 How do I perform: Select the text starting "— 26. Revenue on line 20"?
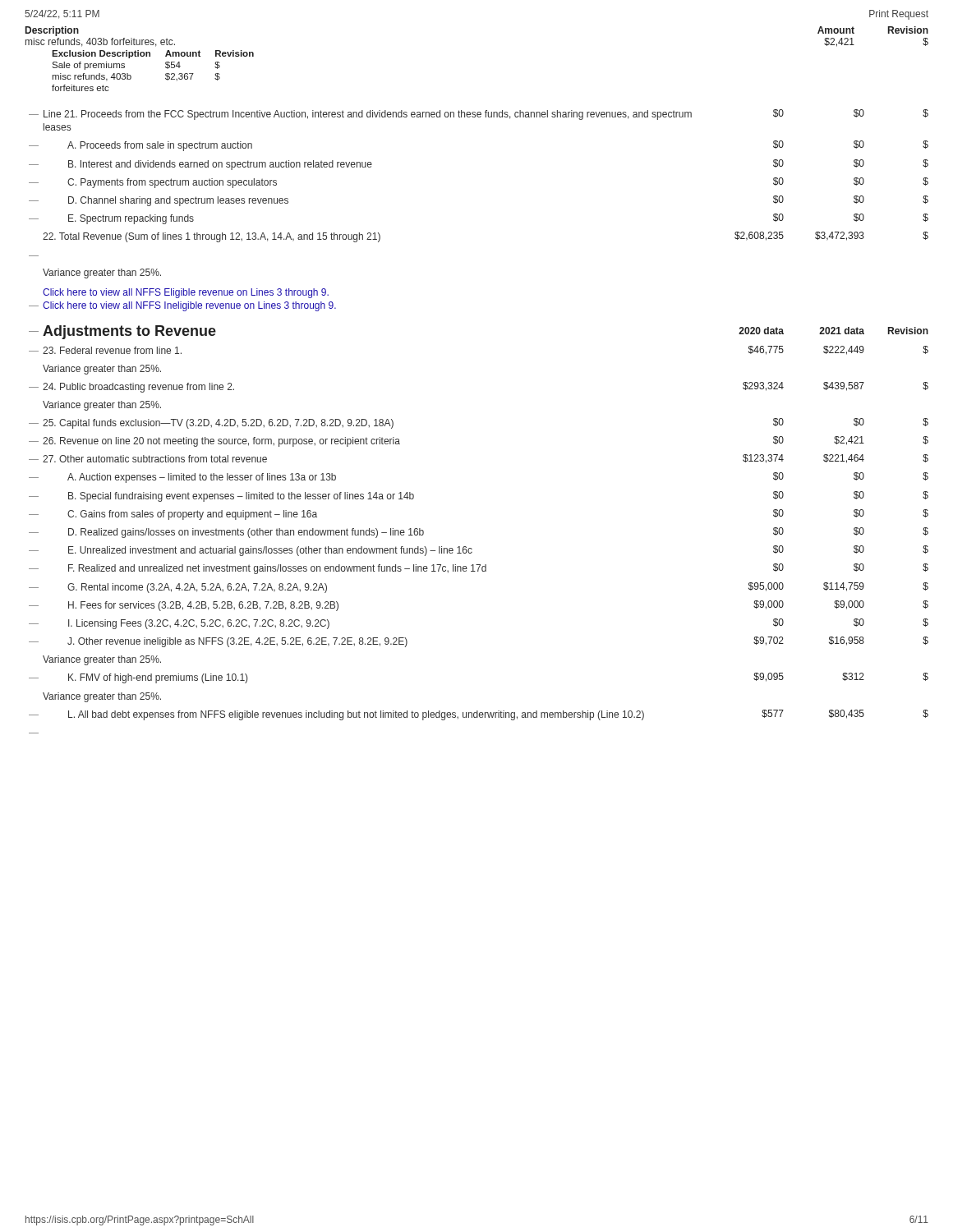[212, 441]
